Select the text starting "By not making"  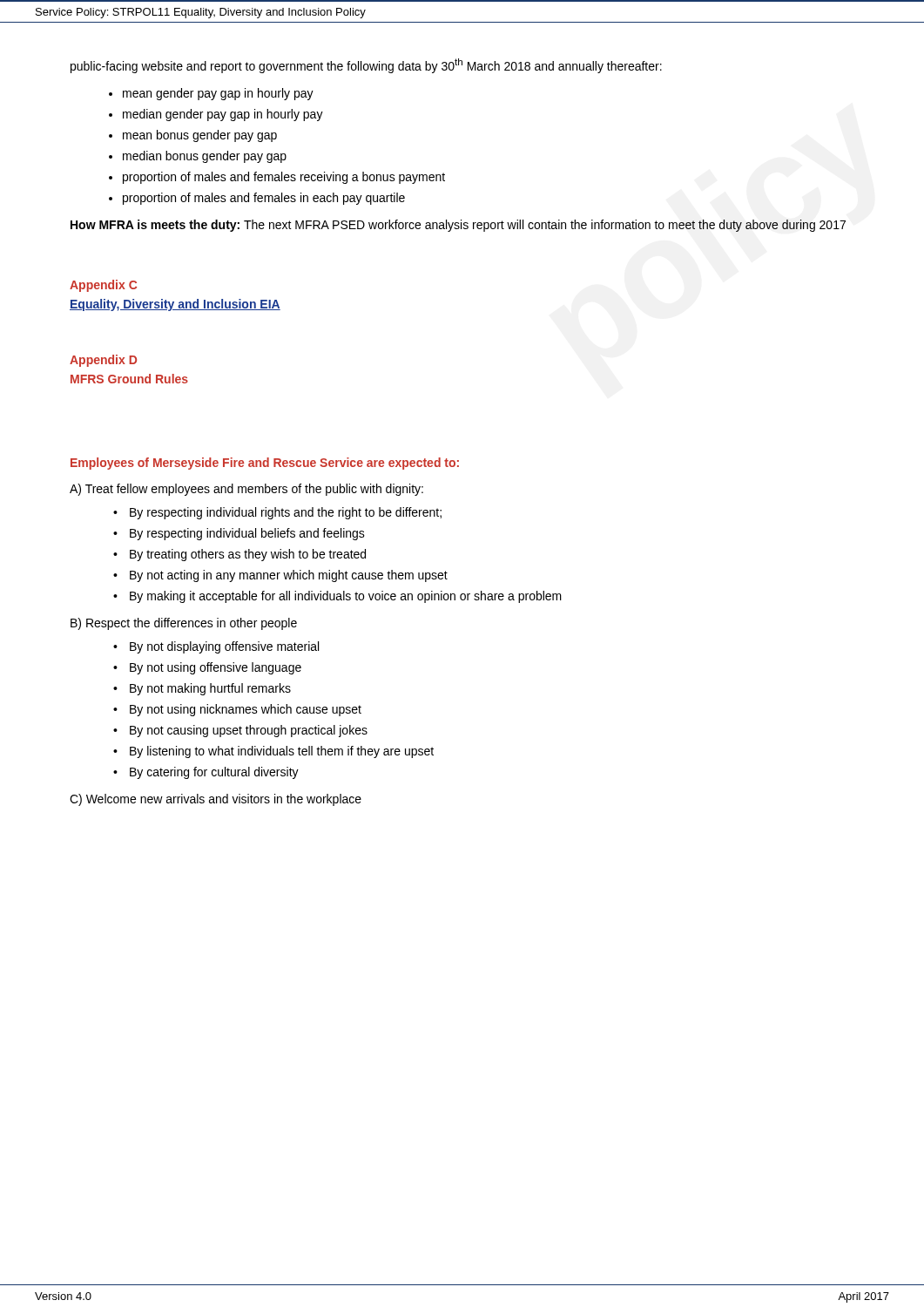210,688
